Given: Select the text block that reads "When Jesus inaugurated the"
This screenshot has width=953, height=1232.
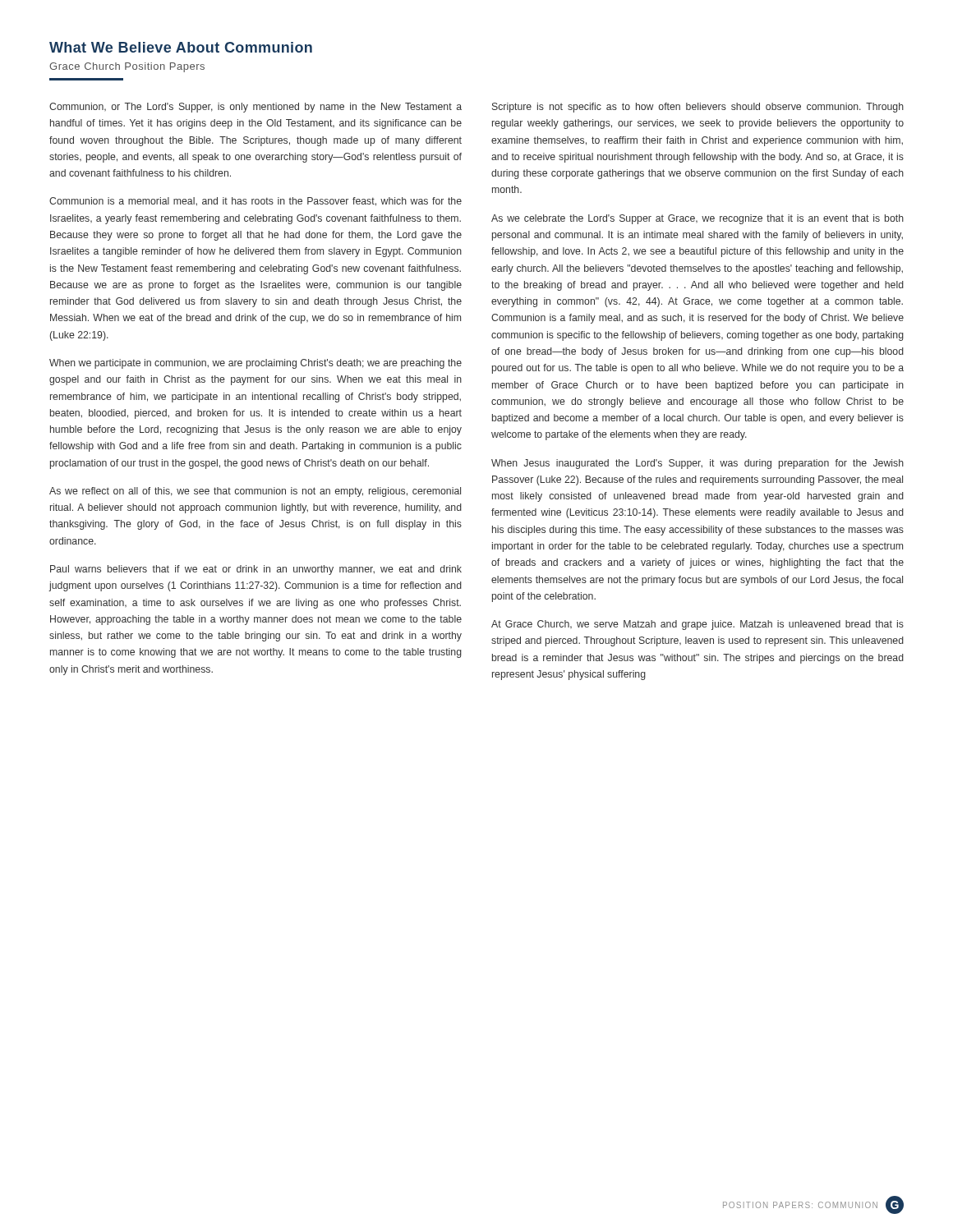Looking at the screenshot, I should click(698, 530).
